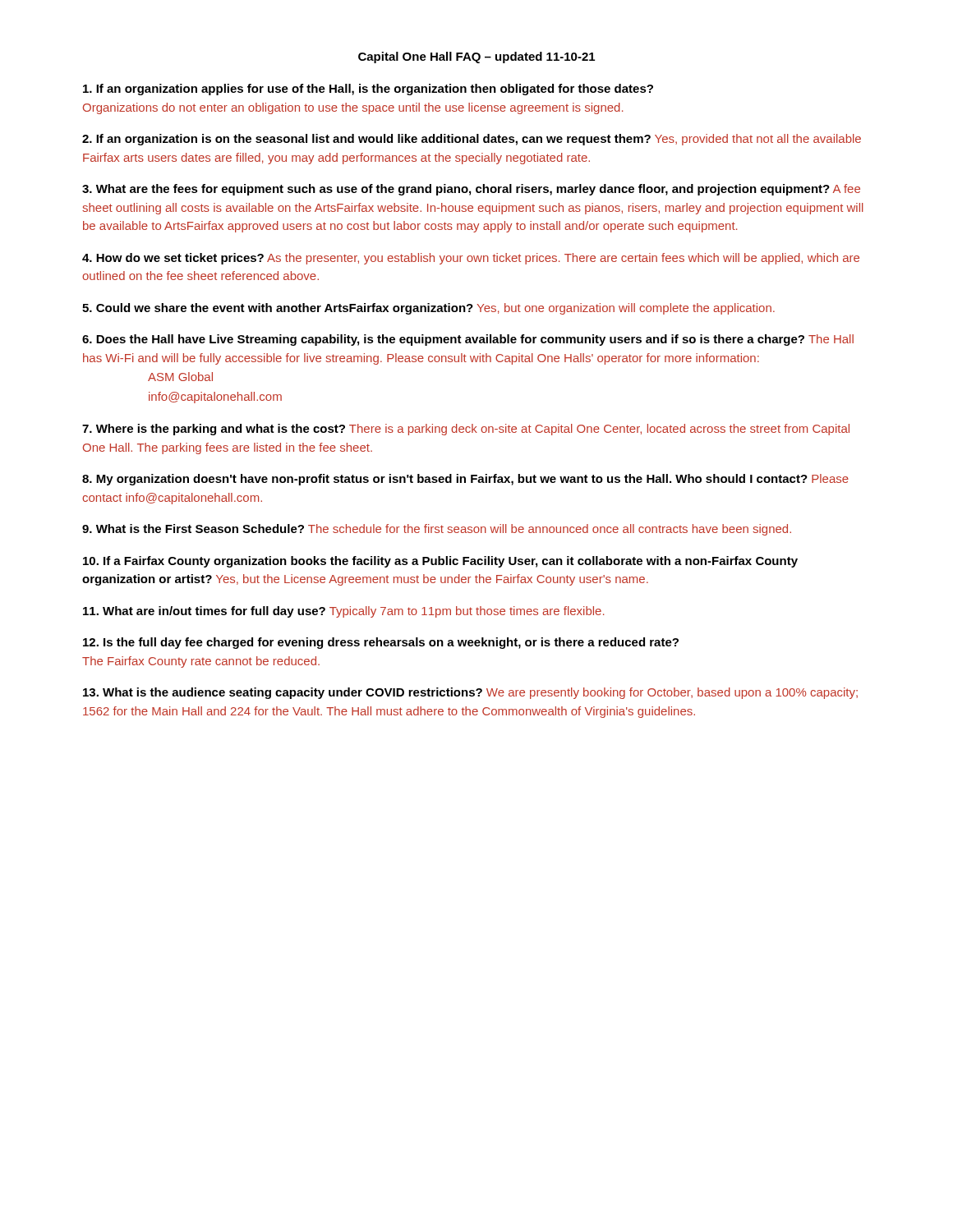The image size is (953, 1232).
Task: Click on the list item that says "4. How do we"
Action: click(x=471, y=266)
